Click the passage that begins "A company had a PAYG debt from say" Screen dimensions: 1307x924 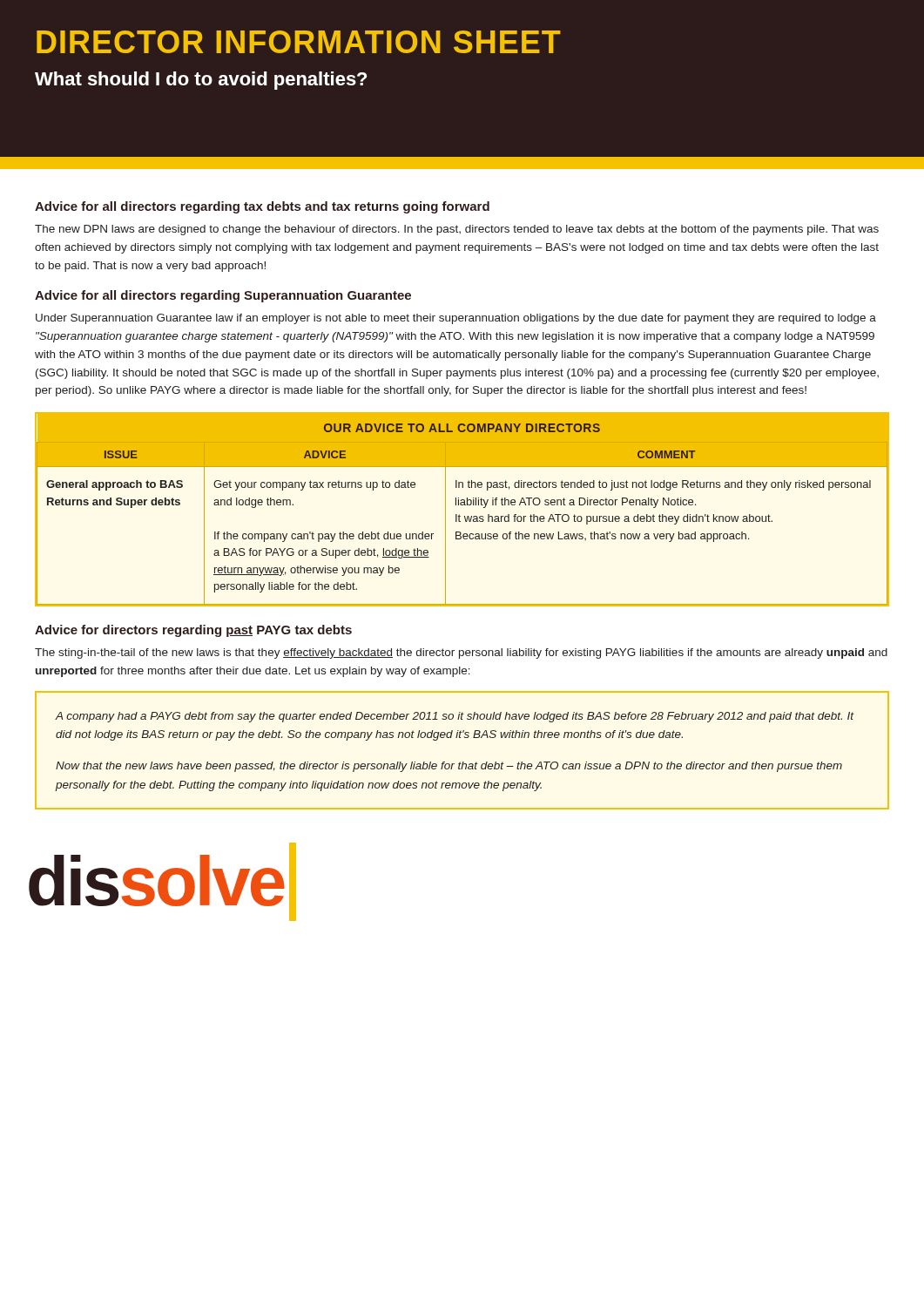pyautogui.click(x=462, y=750)
